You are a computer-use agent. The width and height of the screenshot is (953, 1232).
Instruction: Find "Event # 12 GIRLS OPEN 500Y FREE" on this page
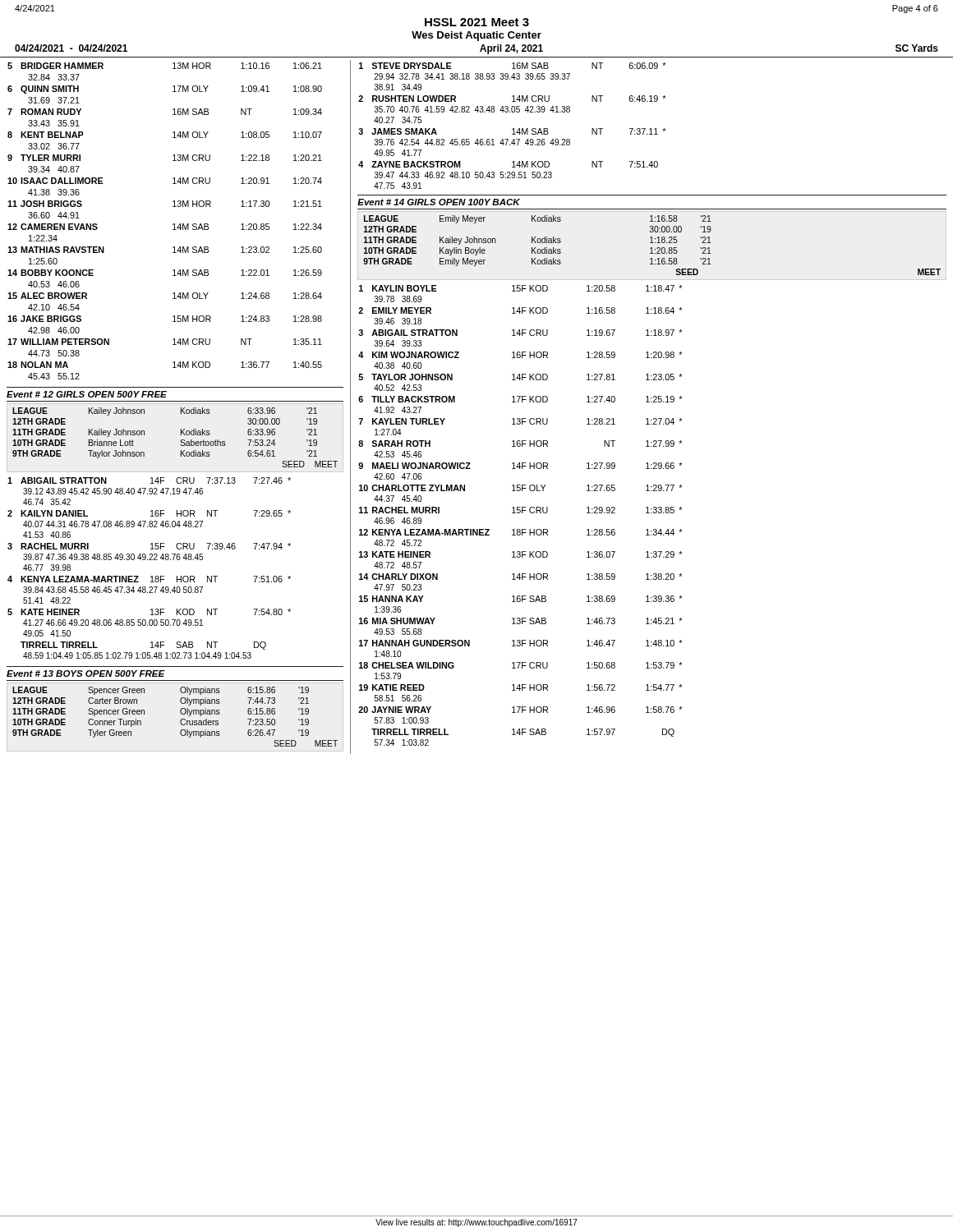(x=87, y=394)
